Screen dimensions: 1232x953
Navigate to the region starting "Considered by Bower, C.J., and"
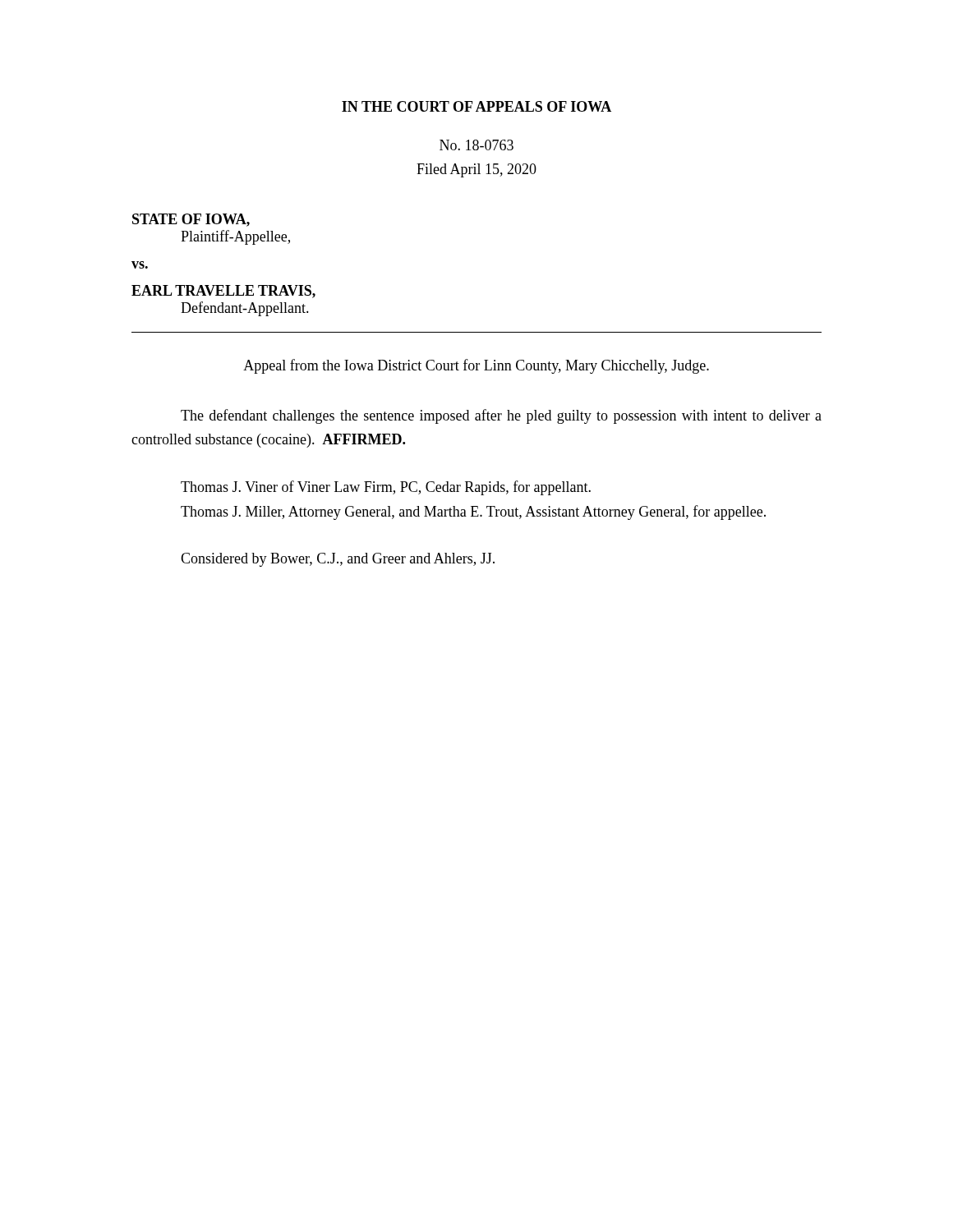coord(338,559)
